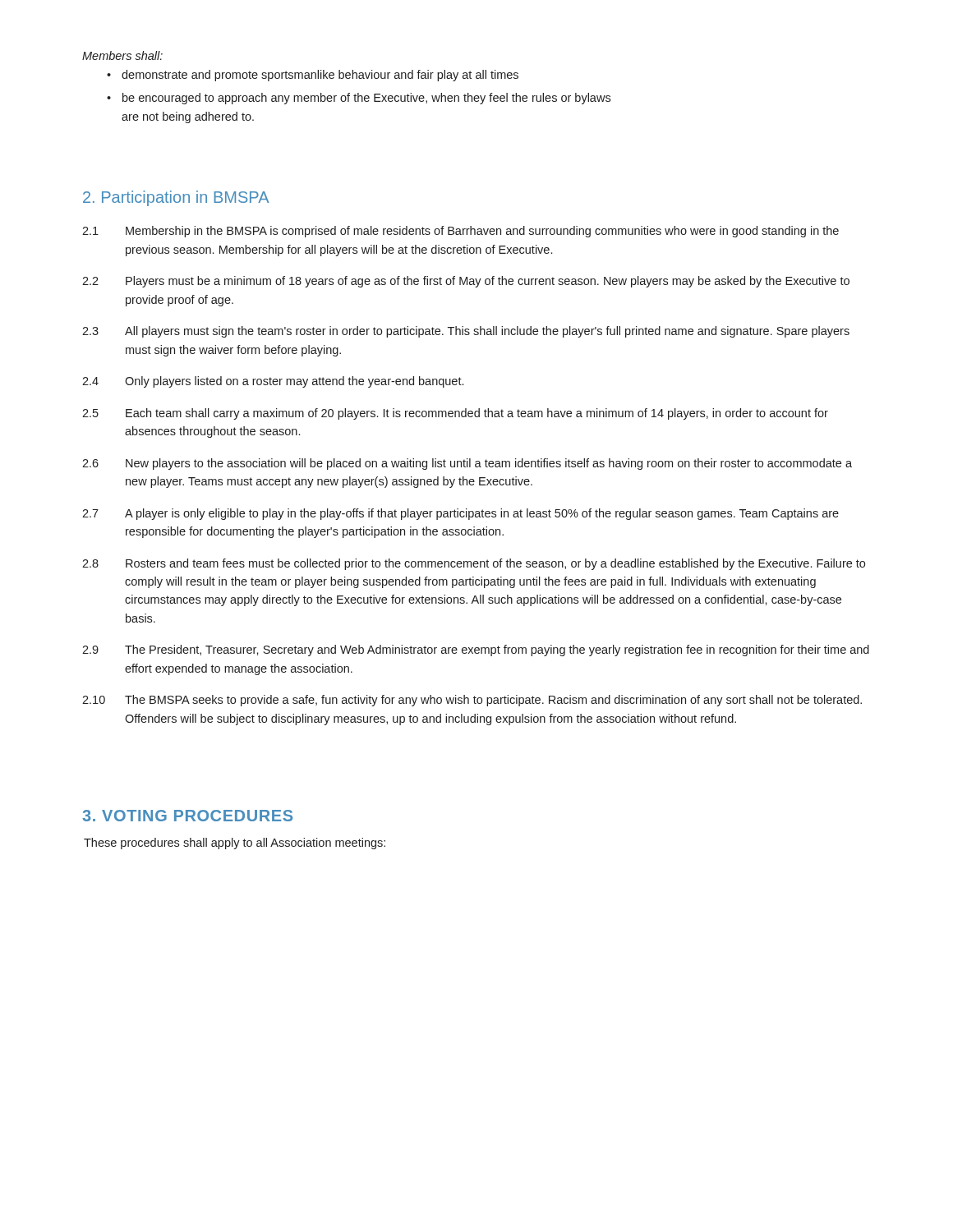Screen dimensions: 1232x953
Task: Where is the passage that starts "8 Rosters and team fees must be collected"?
Action: (476, 591)
